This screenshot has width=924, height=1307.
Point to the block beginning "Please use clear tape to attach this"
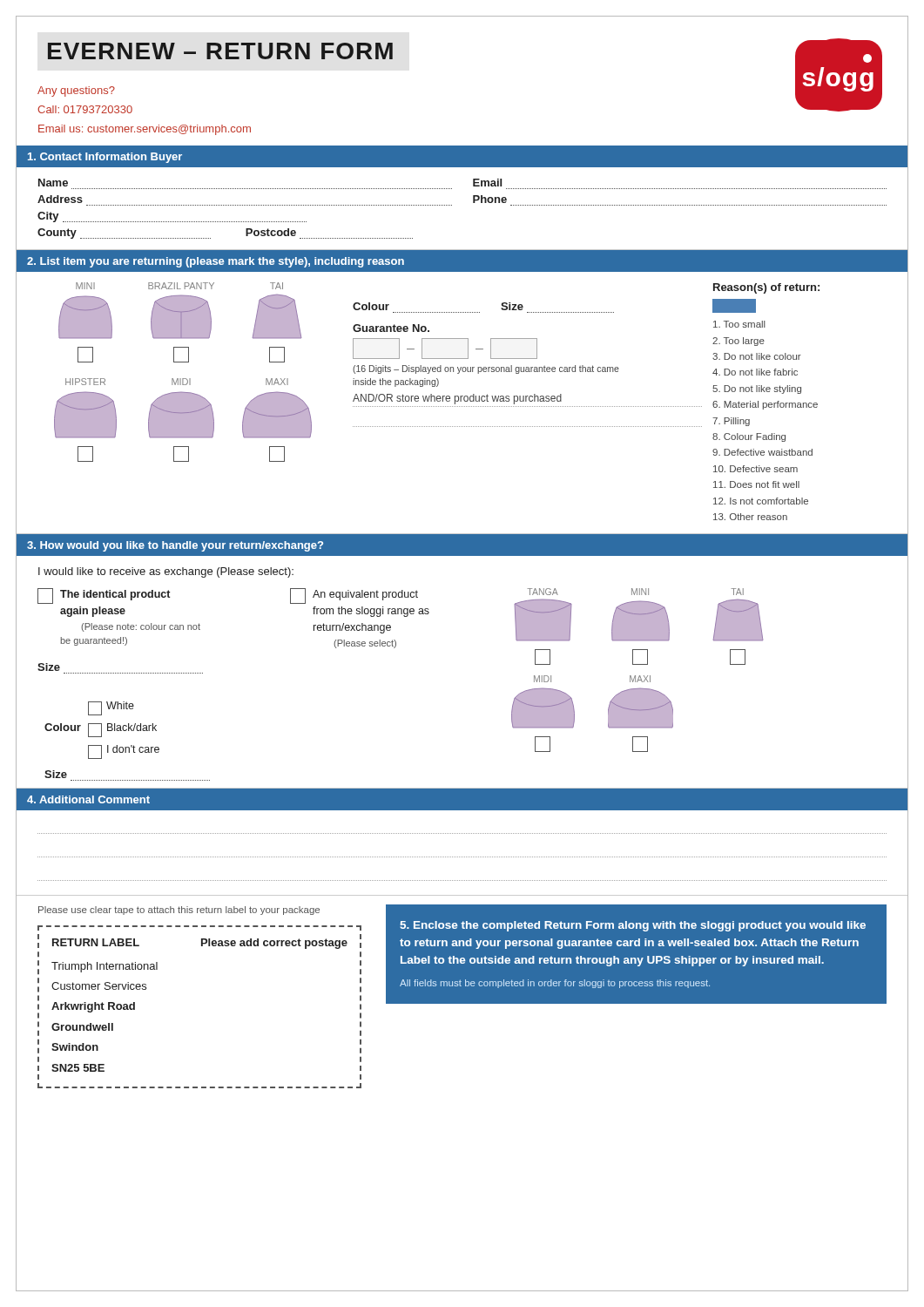179,909
